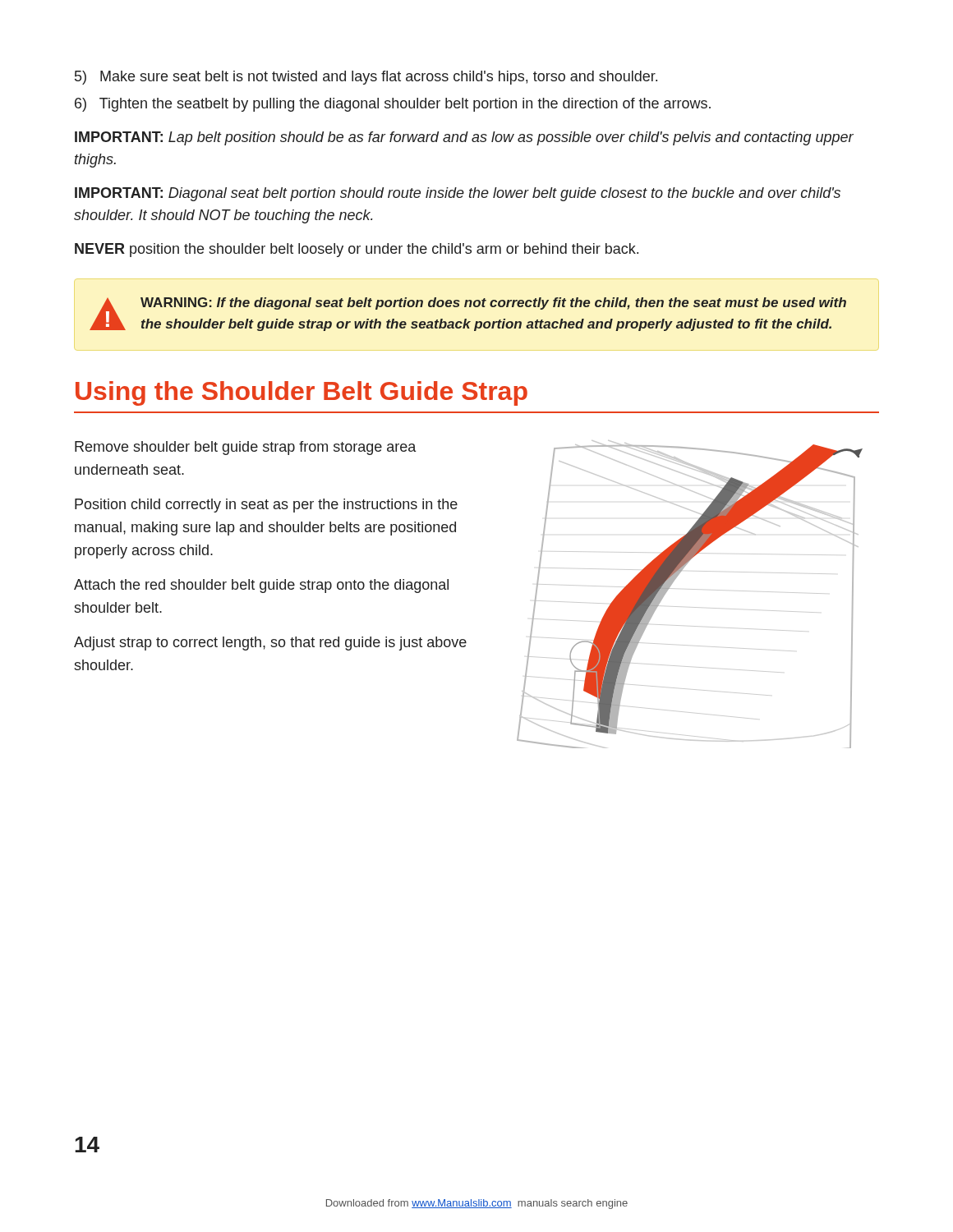Screen dimensions: 1232x953
Task: Navigate to the region starting "Using the Shoulder Belt Guide Strap"
Action: coord(301,391)
